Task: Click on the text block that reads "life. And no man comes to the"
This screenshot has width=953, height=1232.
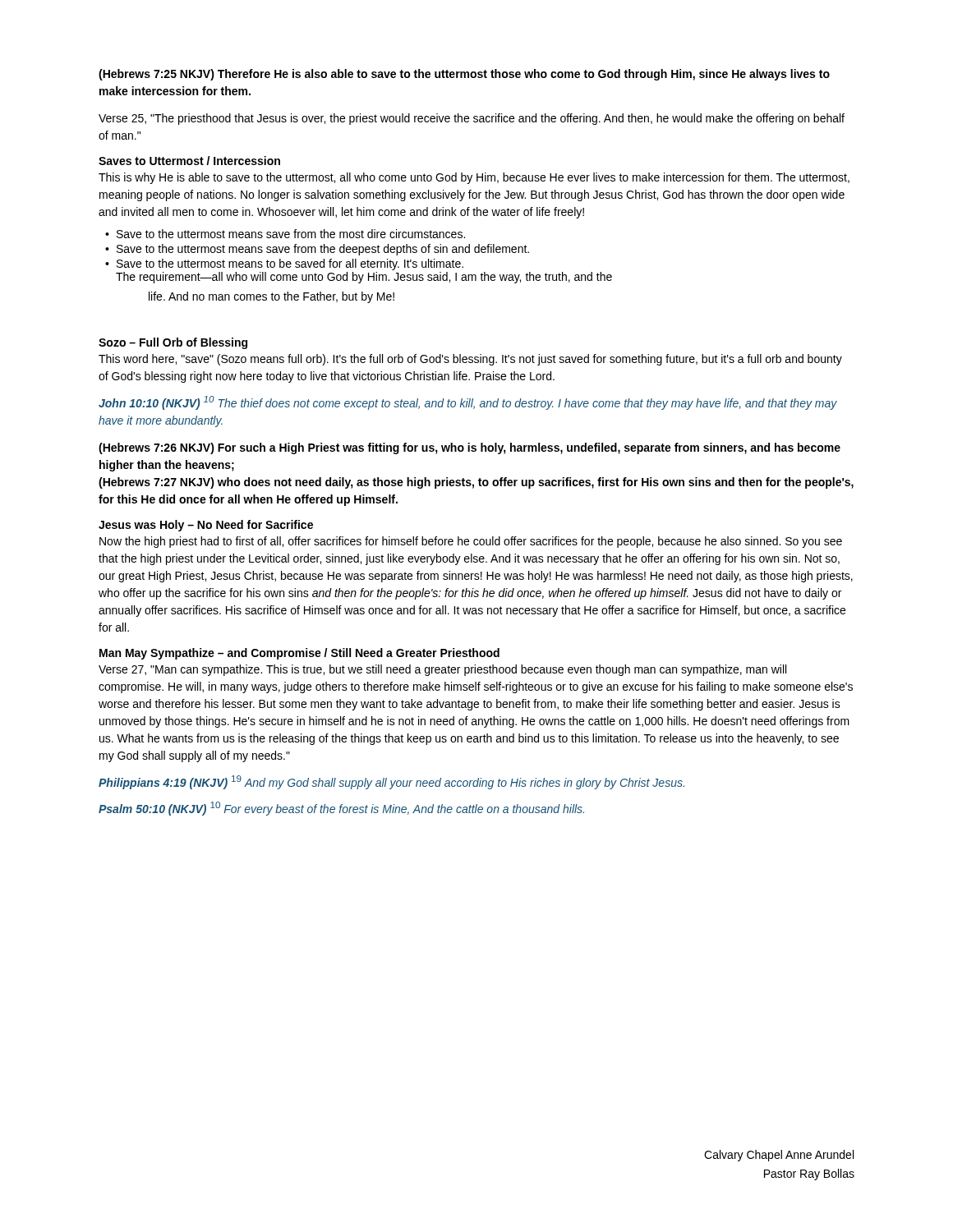Action: point(272,296)
